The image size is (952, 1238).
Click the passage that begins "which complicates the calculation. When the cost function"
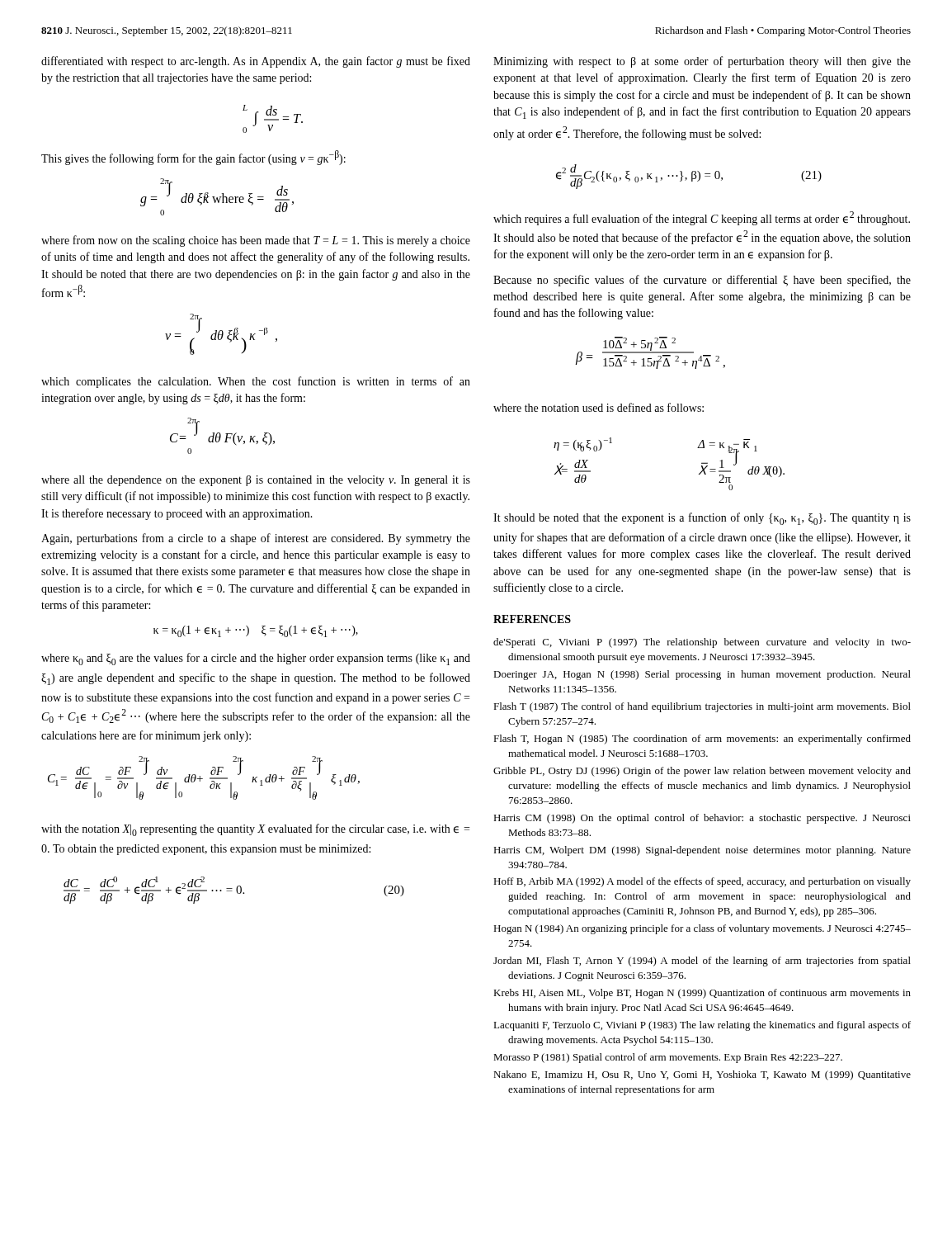point(256,390)
